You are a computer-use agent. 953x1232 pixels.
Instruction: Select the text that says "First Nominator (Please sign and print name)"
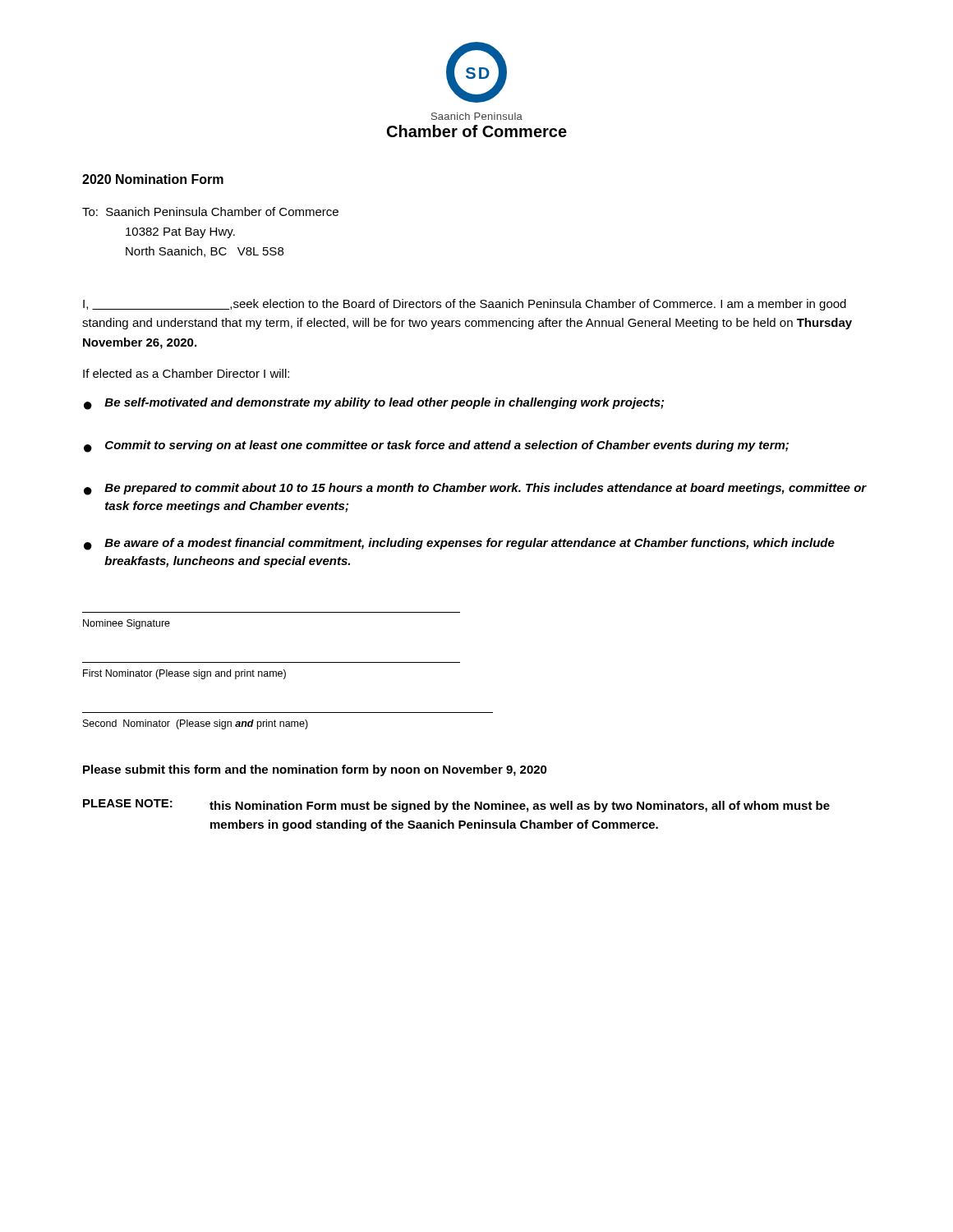(184, 674)
